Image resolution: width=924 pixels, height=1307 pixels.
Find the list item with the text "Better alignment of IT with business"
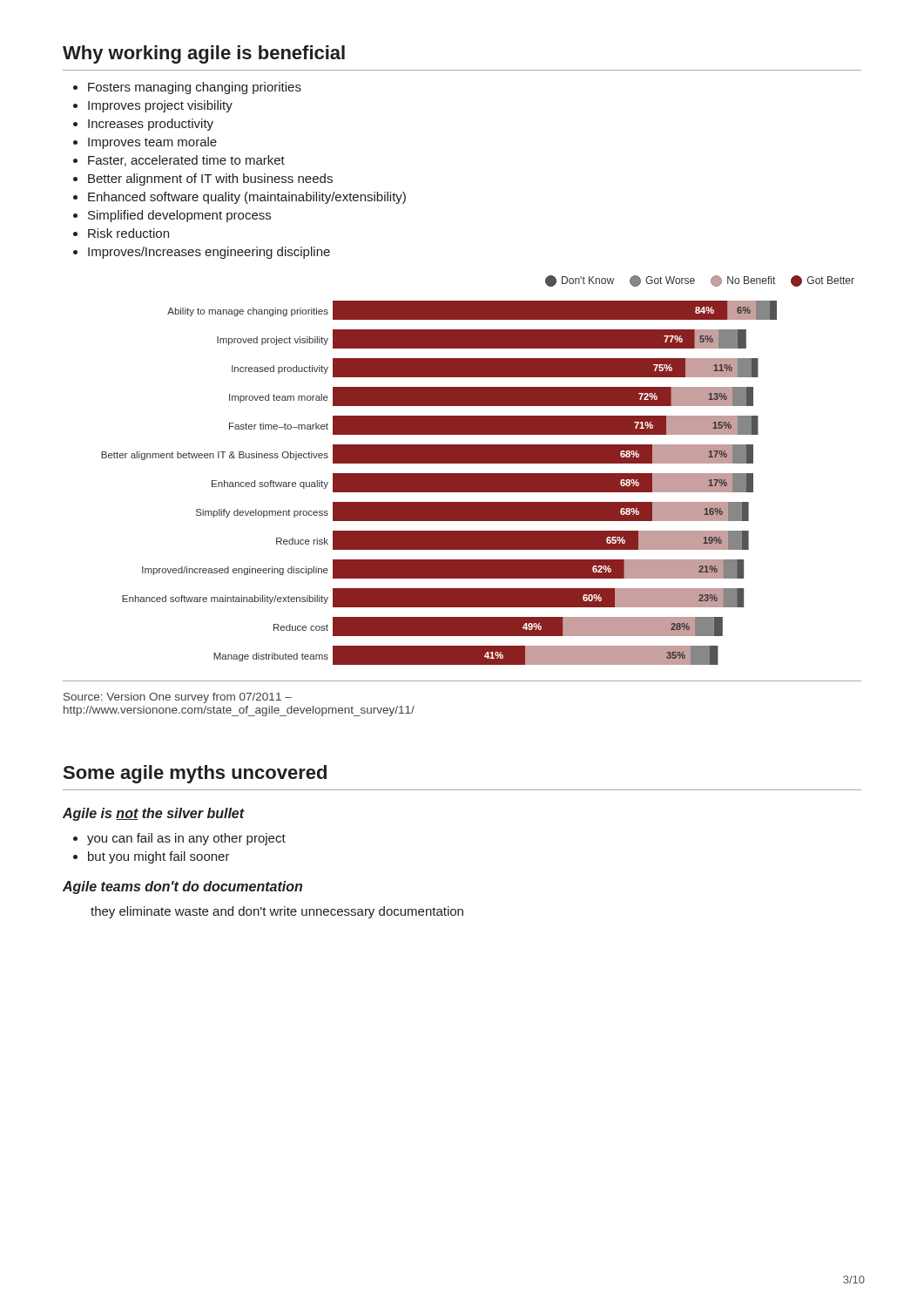(x=210, y=178)
